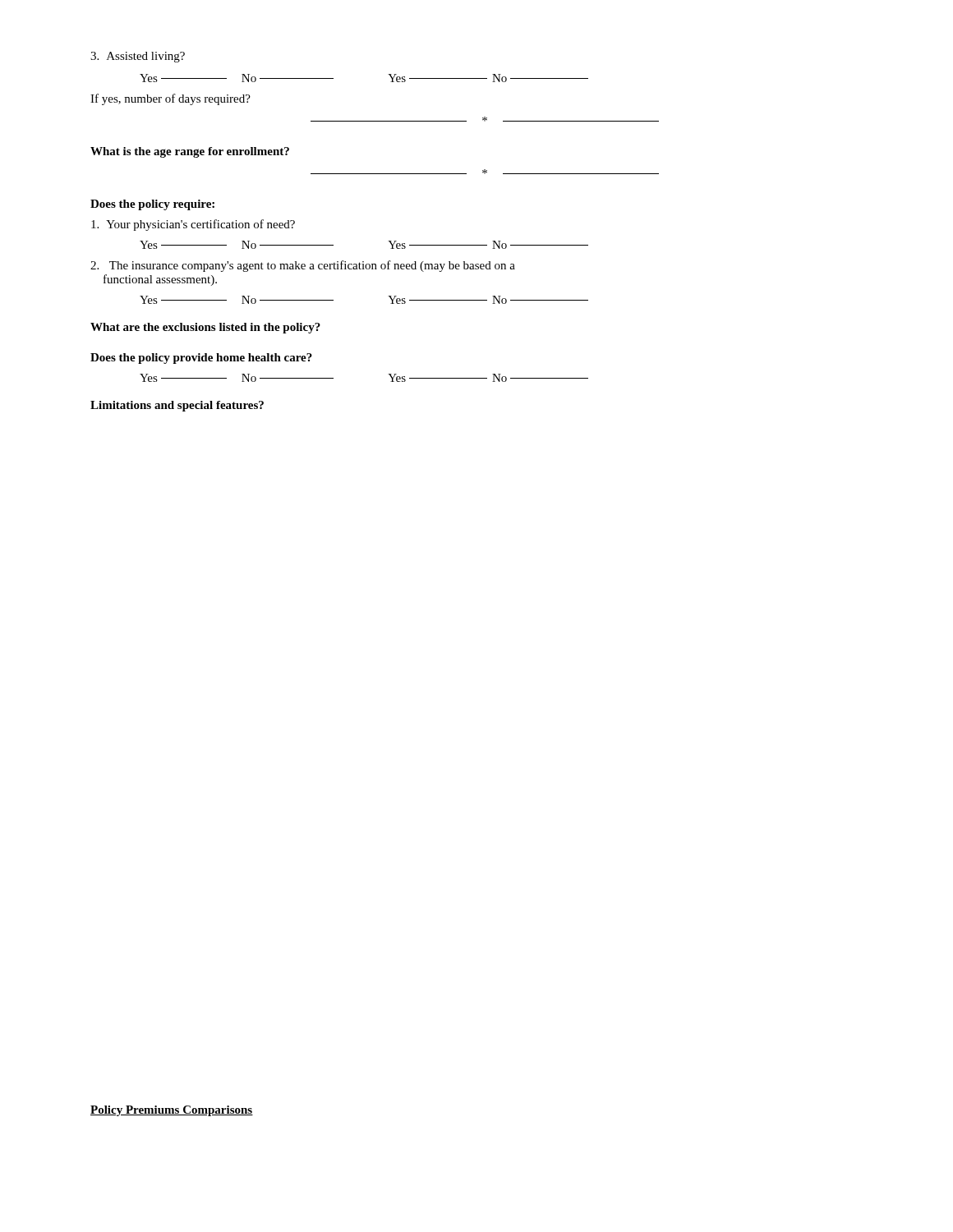Find the region starting "Does the policy provide home health"
Screen dimensions: 1232x953
coord(201,357)
